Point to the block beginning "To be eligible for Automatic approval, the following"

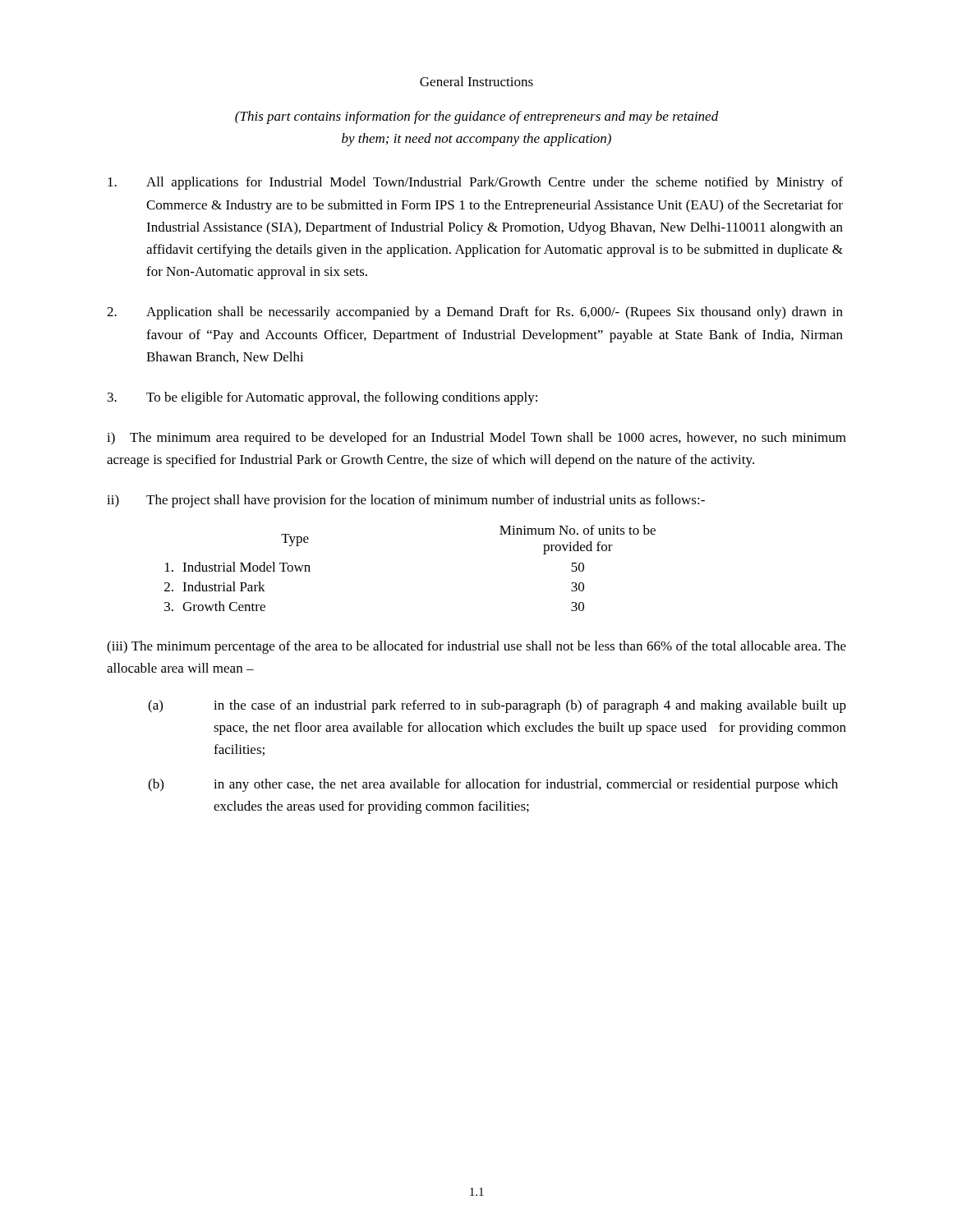point(475,397)
